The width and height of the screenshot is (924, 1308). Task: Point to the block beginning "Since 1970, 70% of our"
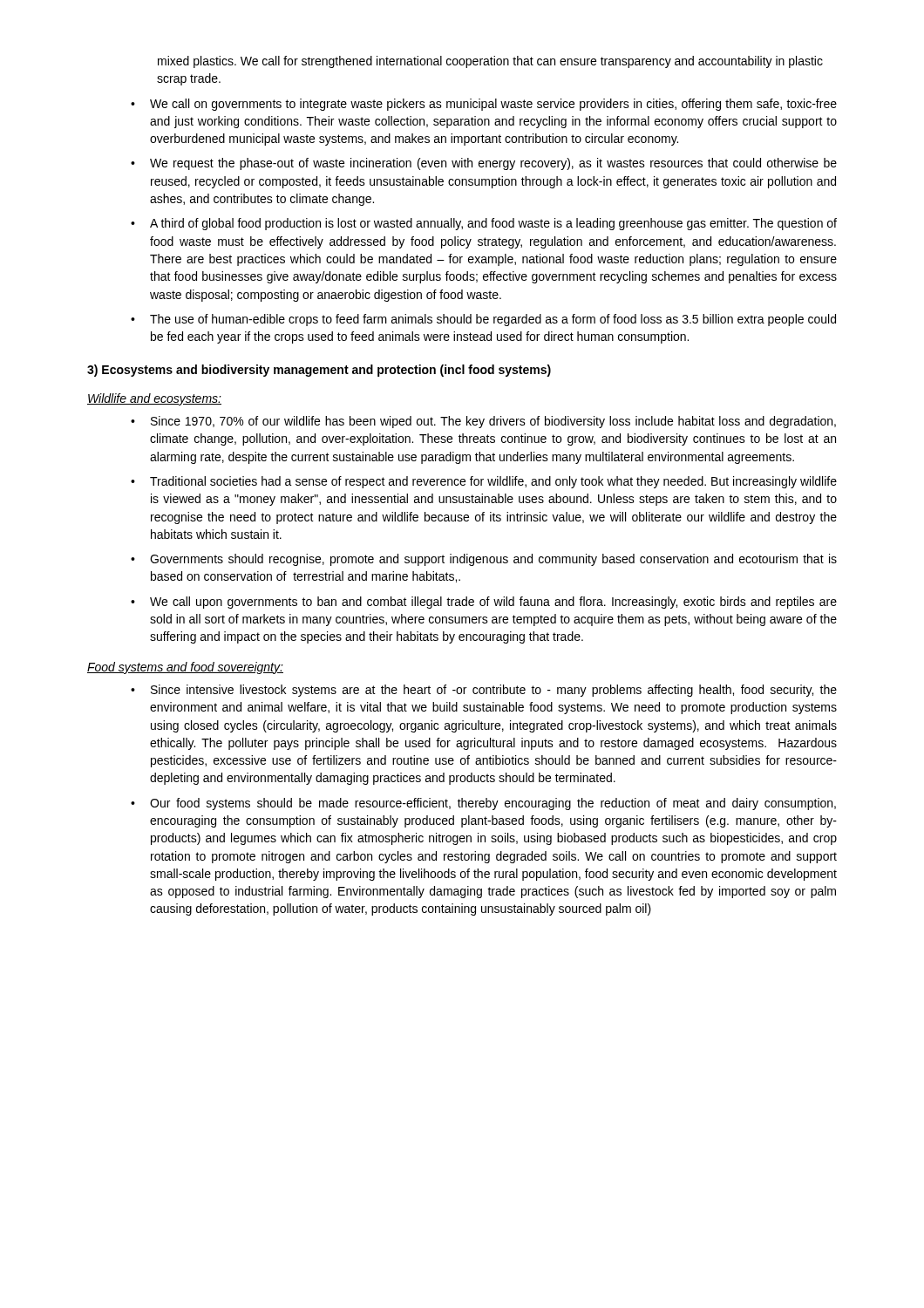click(x=493, y=439)
